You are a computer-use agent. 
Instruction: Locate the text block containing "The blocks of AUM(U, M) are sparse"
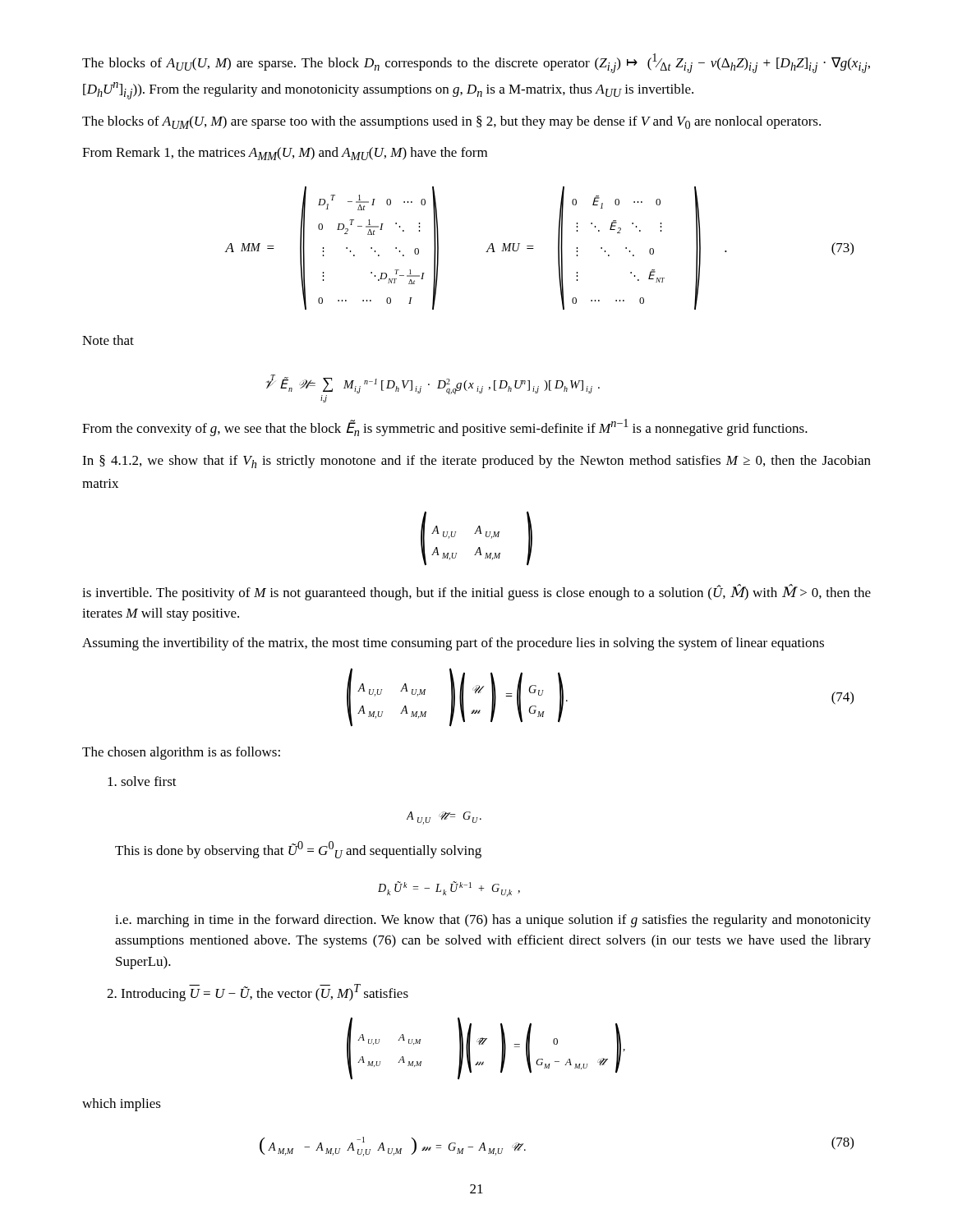click(x=452, y=122)
